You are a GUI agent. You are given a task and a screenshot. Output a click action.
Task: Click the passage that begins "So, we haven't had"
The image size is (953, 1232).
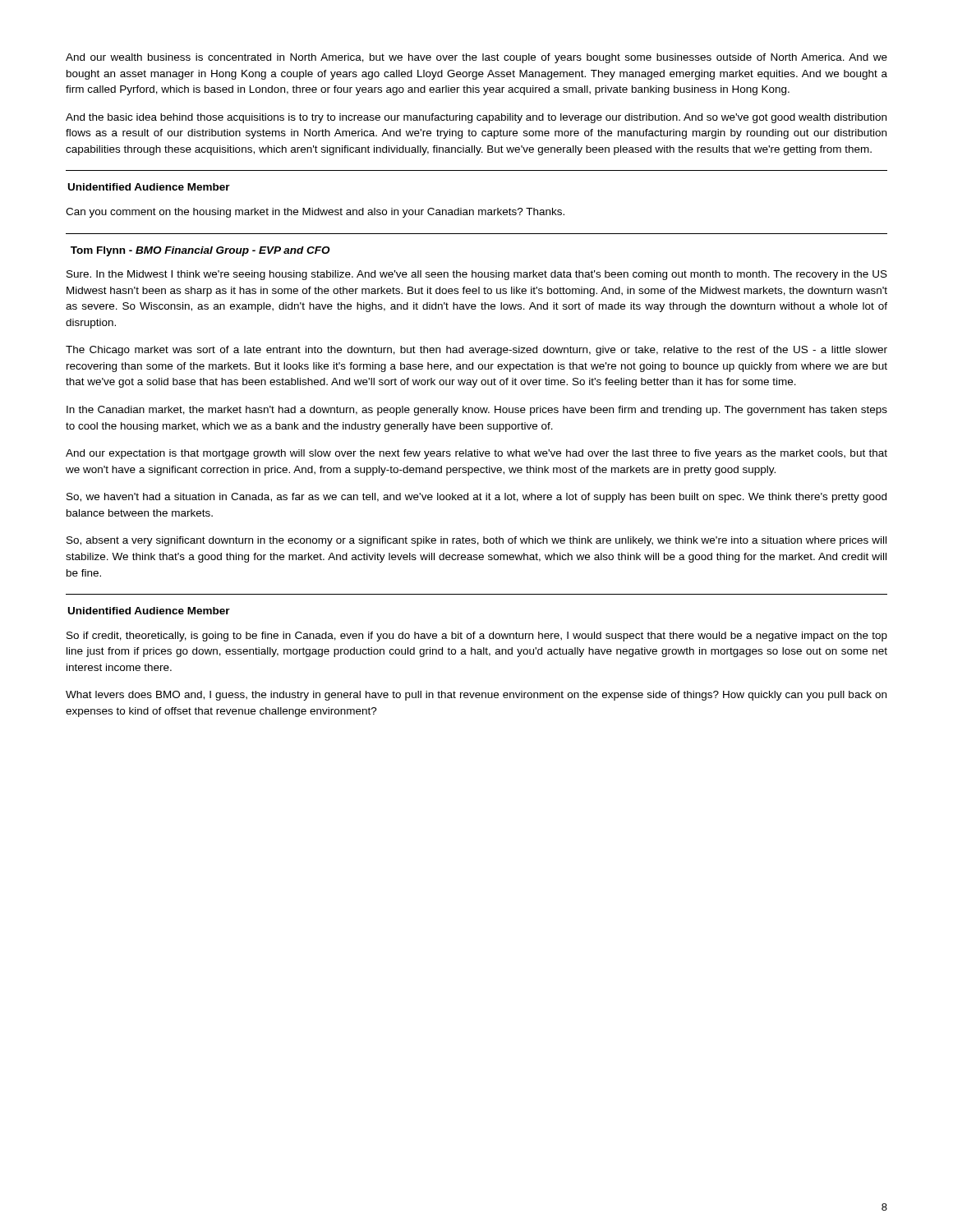(476, 505)
